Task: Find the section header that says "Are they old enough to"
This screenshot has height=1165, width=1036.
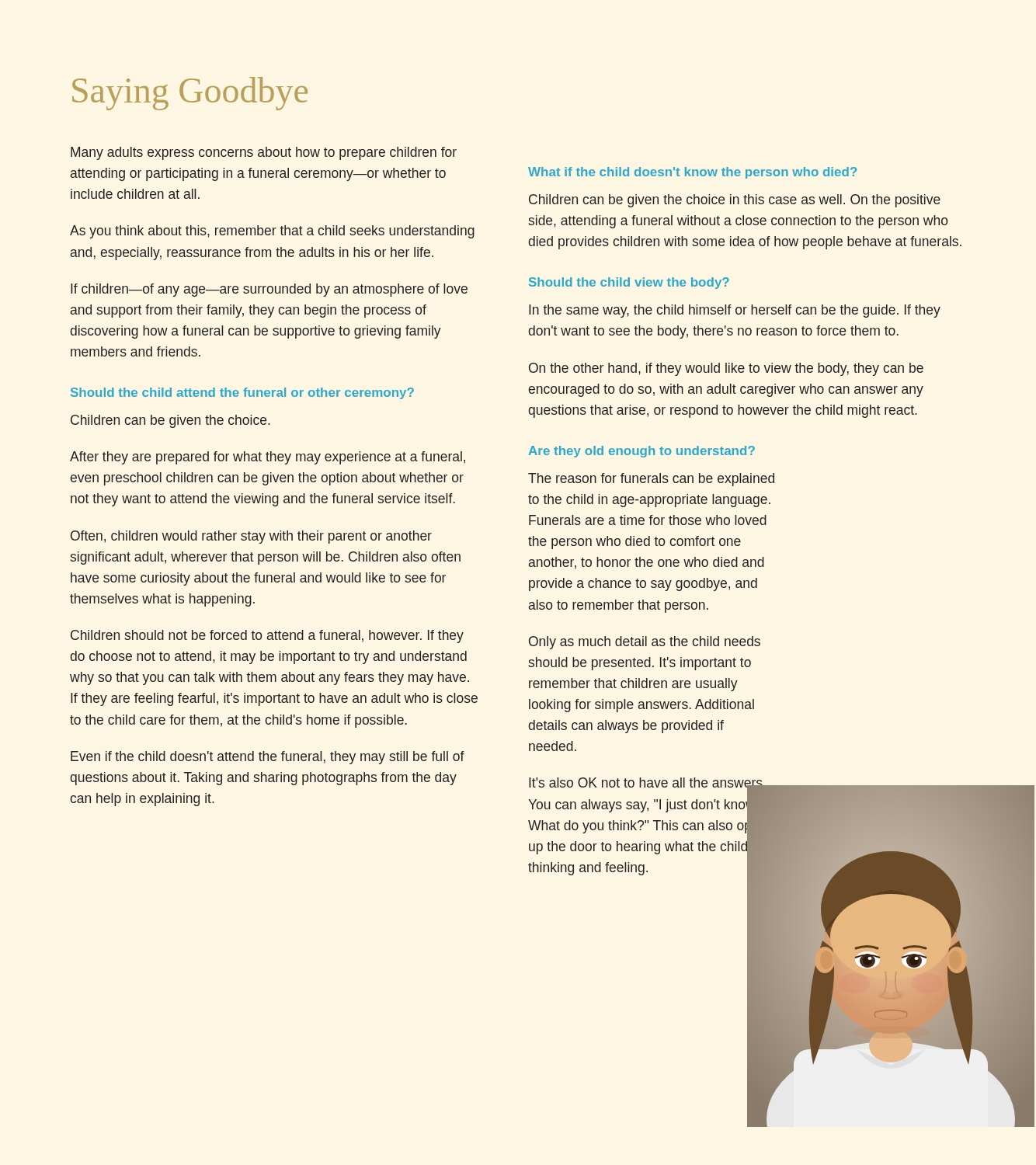Action: (642, 451)
